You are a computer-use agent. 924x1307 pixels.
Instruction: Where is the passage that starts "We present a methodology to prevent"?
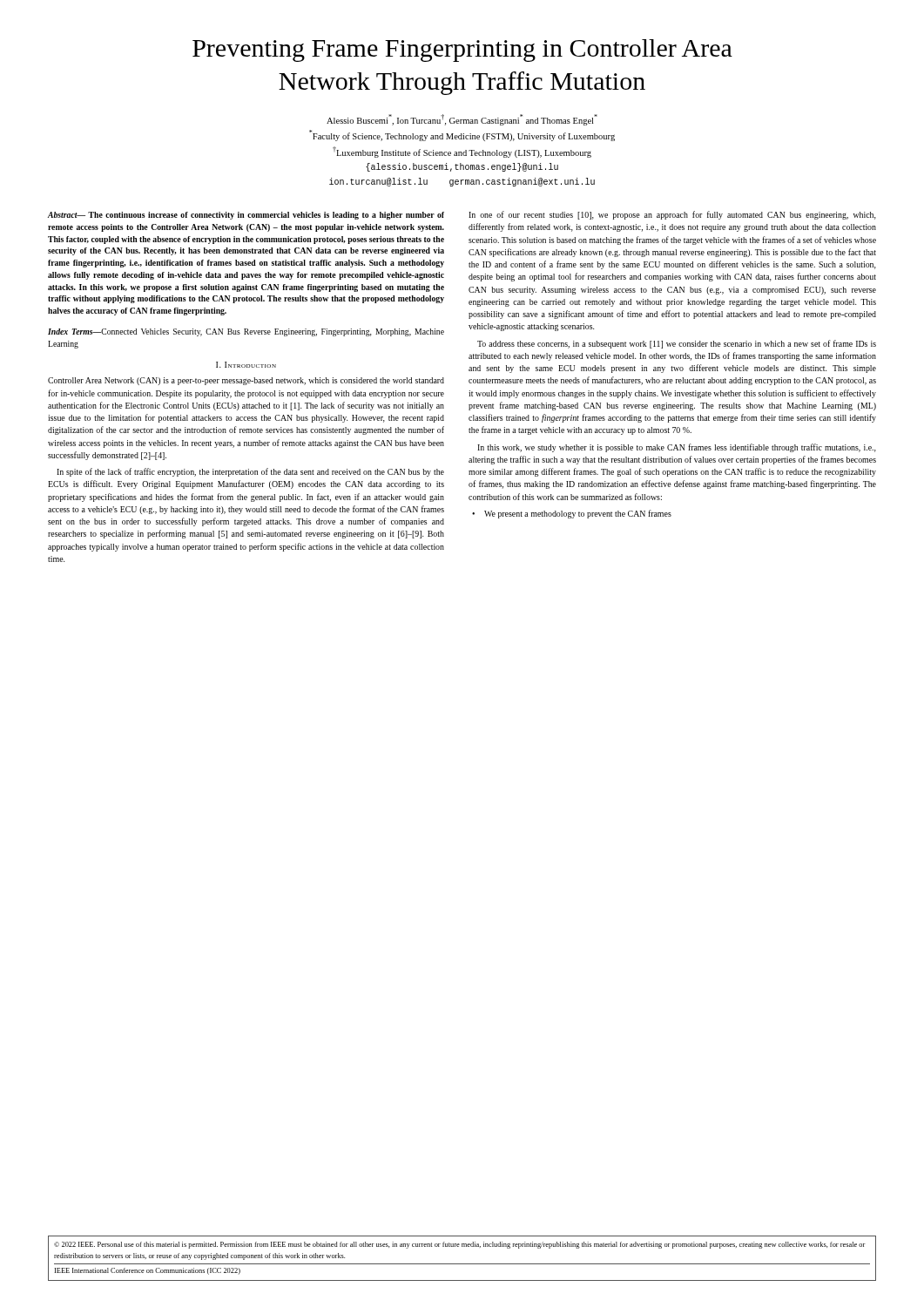578,513
